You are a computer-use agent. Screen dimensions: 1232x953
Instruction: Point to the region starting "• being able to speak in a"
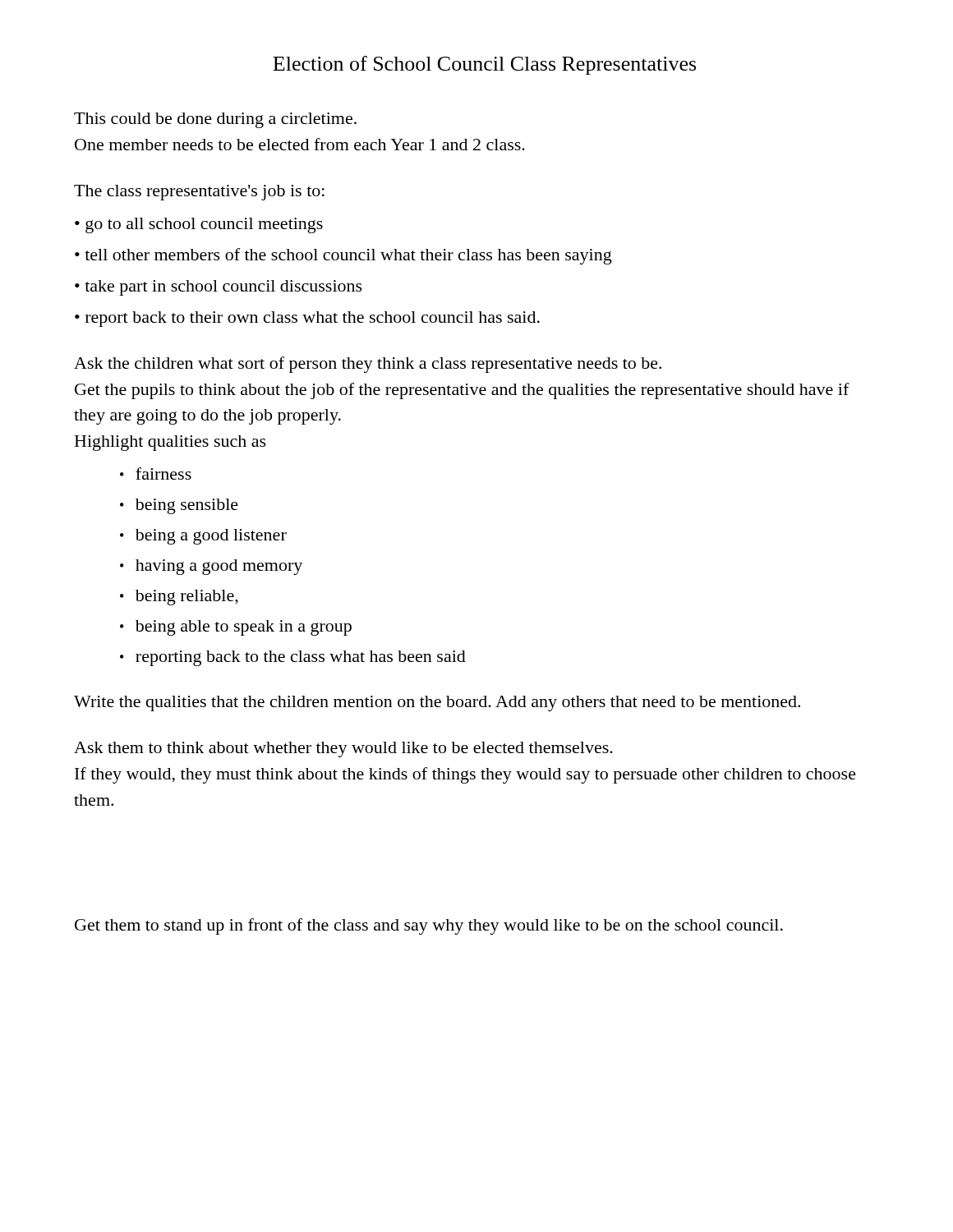pyautogui.click(x=236, y=625)
